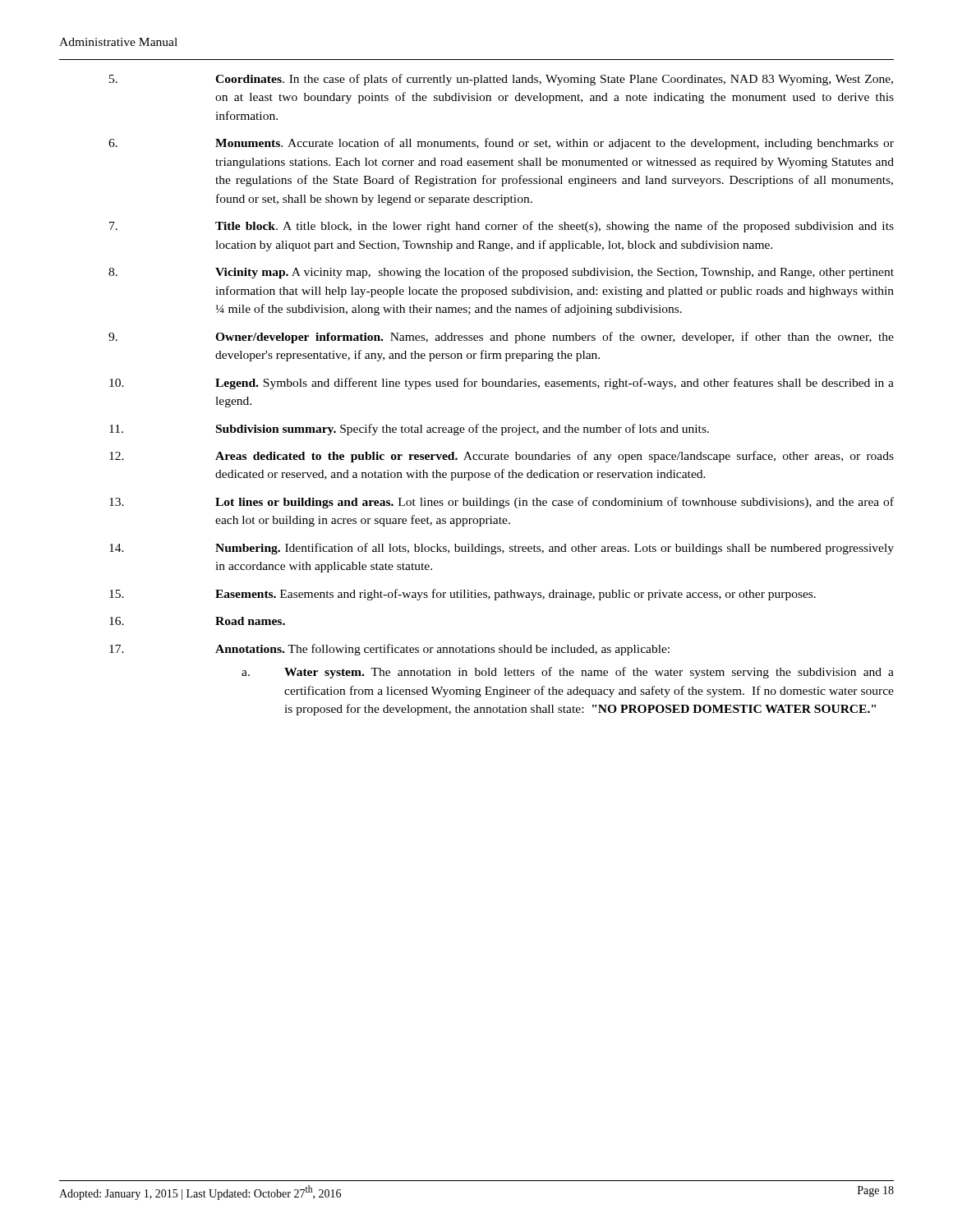953x1232 pixels.
Task: Point to the text starting "15. Easements. Easements and right-of-ways for"
Action: click(x=476, y=594)
